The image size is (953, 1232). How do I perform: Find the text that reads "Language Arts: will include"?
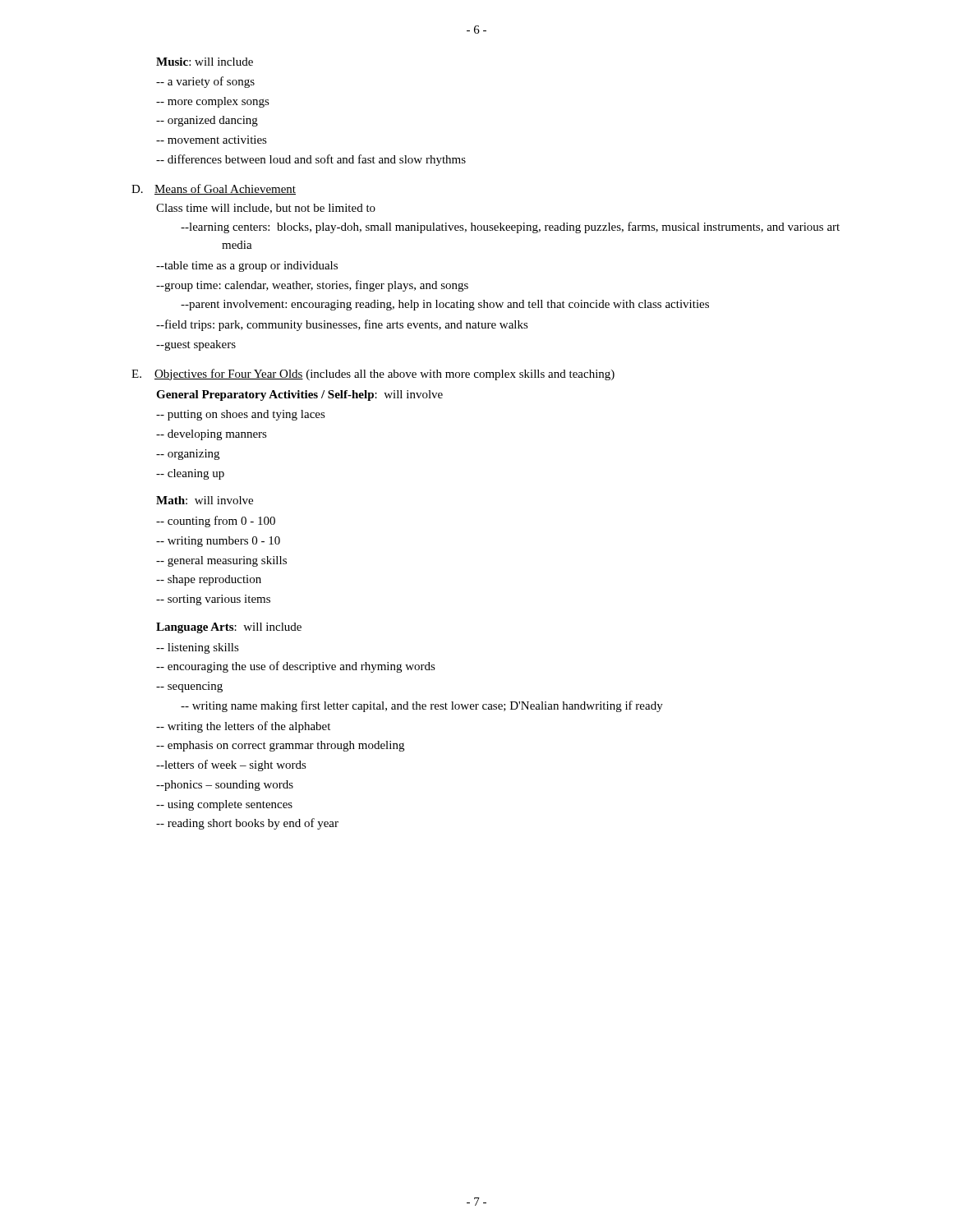click(x=229, y=628)
